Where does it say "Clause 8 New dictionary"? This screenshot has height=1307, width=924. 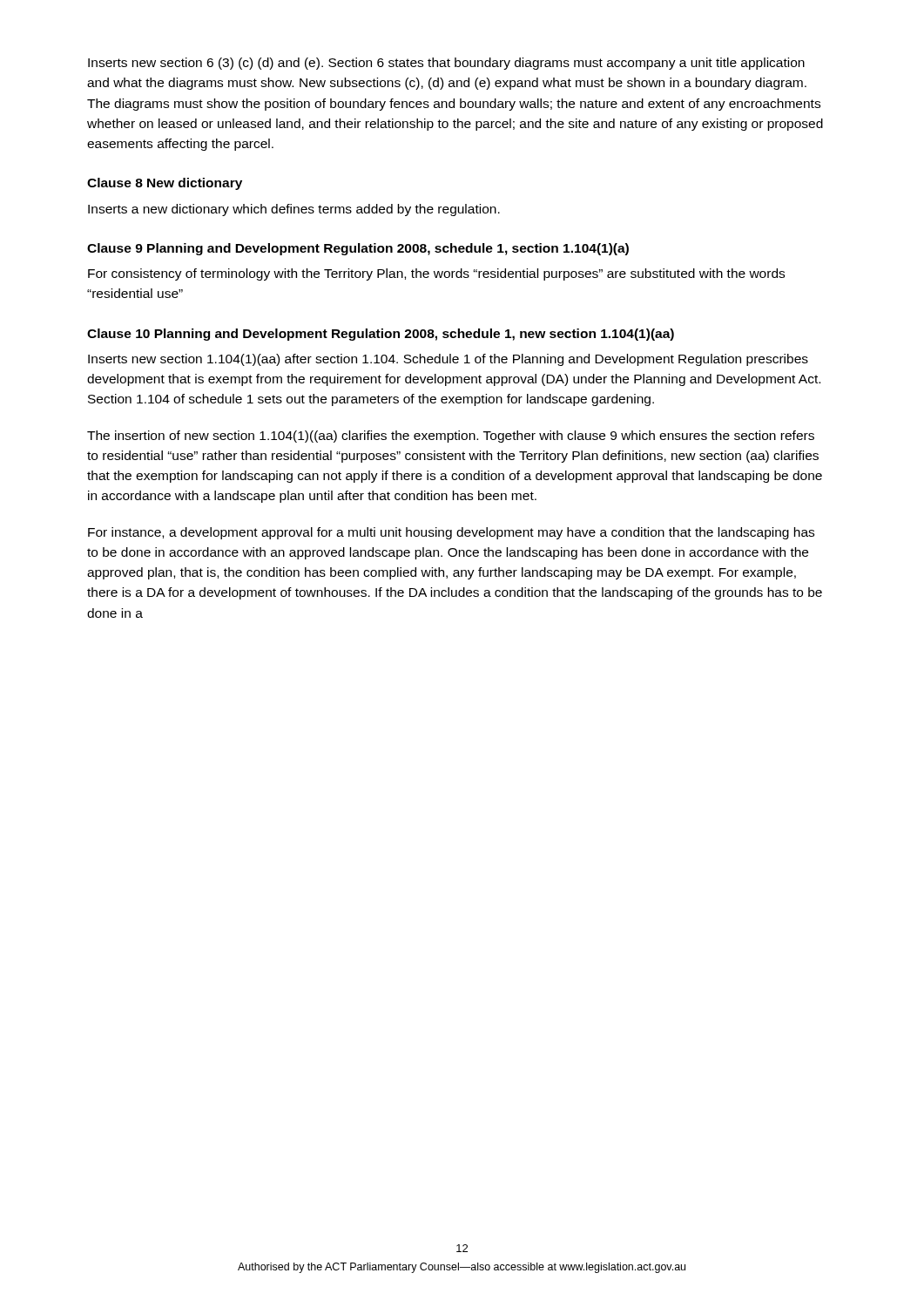click(165, 183)
